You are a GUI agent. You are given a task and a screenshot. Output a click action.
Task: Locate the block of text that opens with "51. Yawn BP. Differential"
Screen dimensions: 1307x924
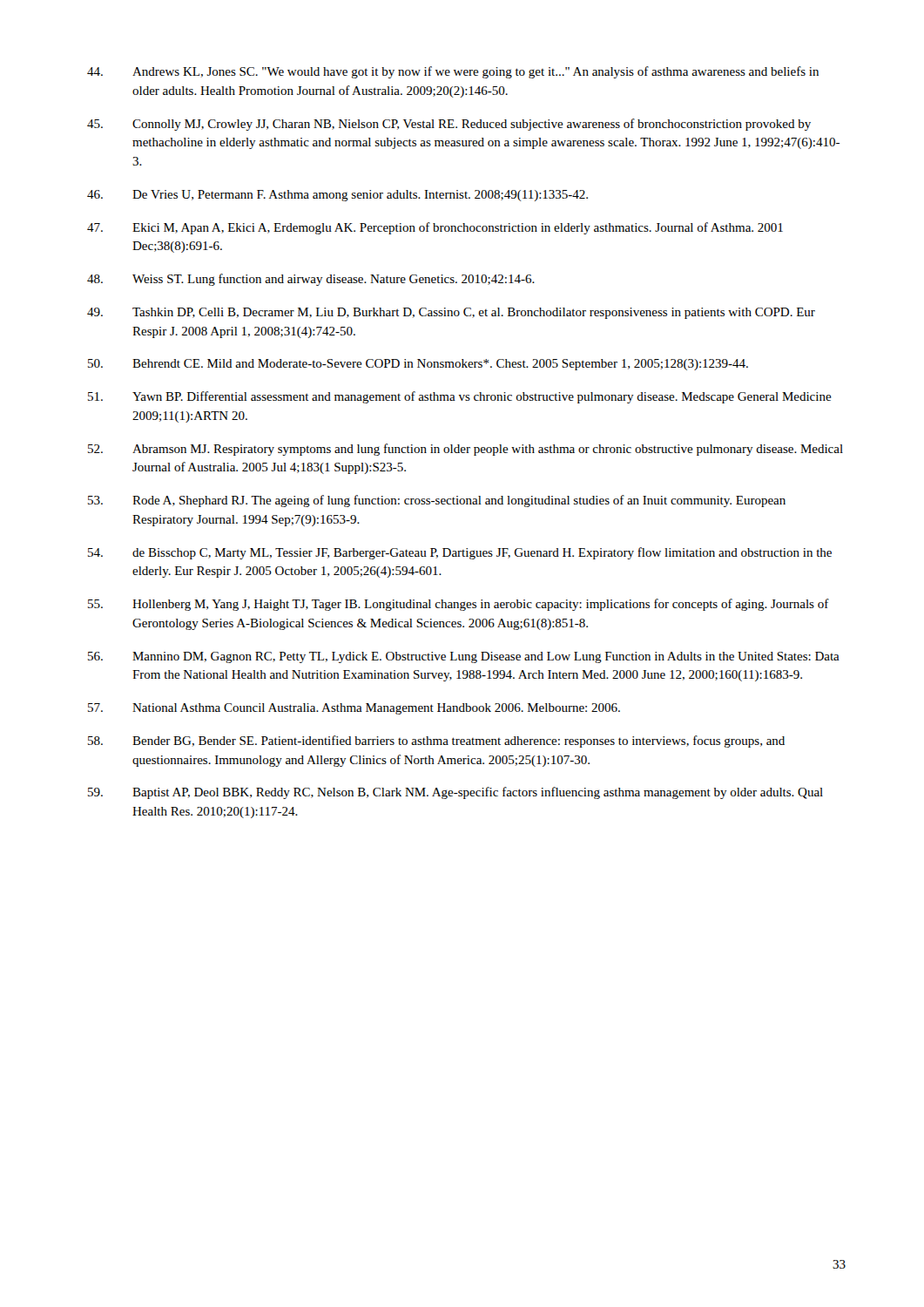(x=466, y=407)
